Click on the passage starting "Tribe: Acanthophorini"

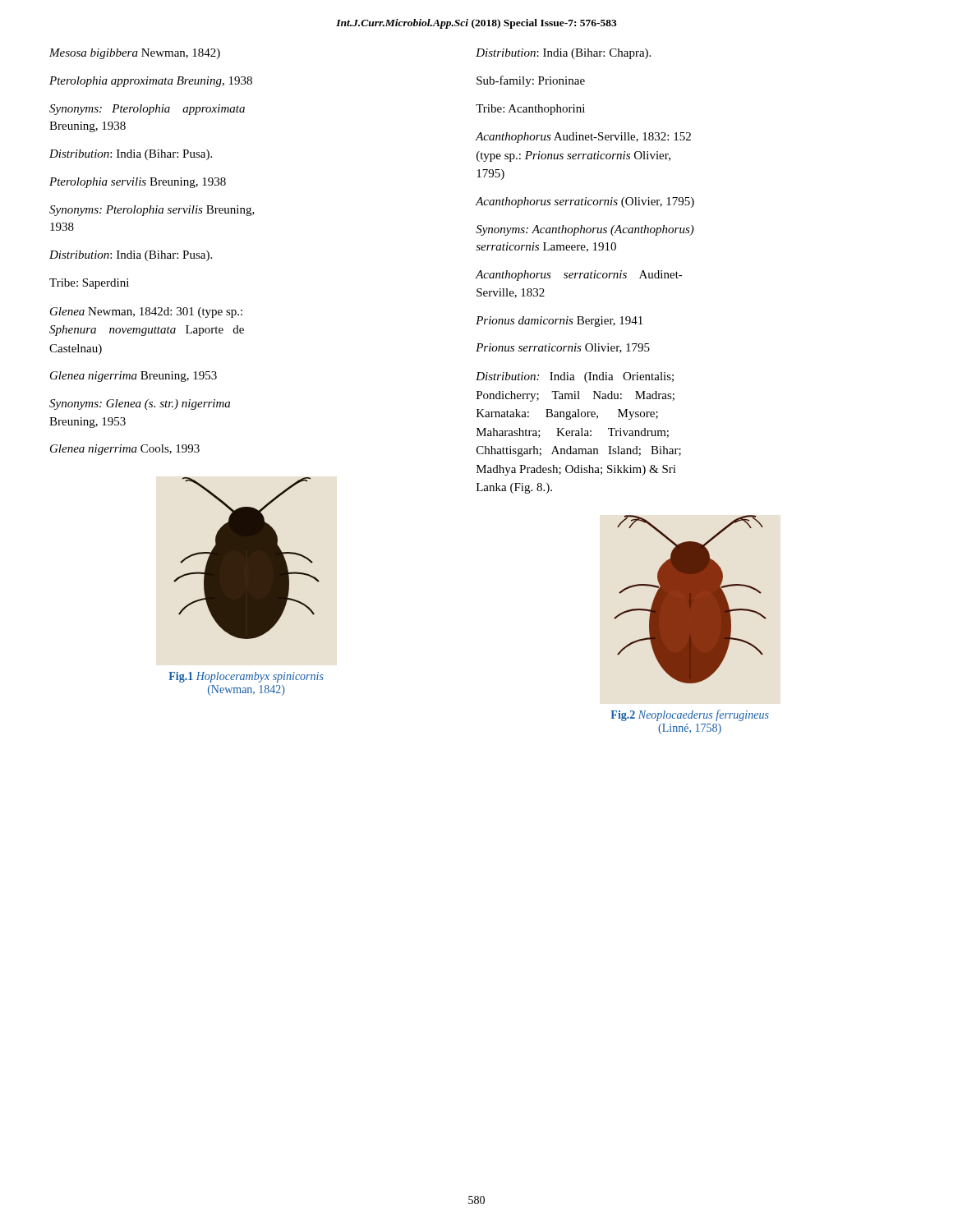pos(530,110)
